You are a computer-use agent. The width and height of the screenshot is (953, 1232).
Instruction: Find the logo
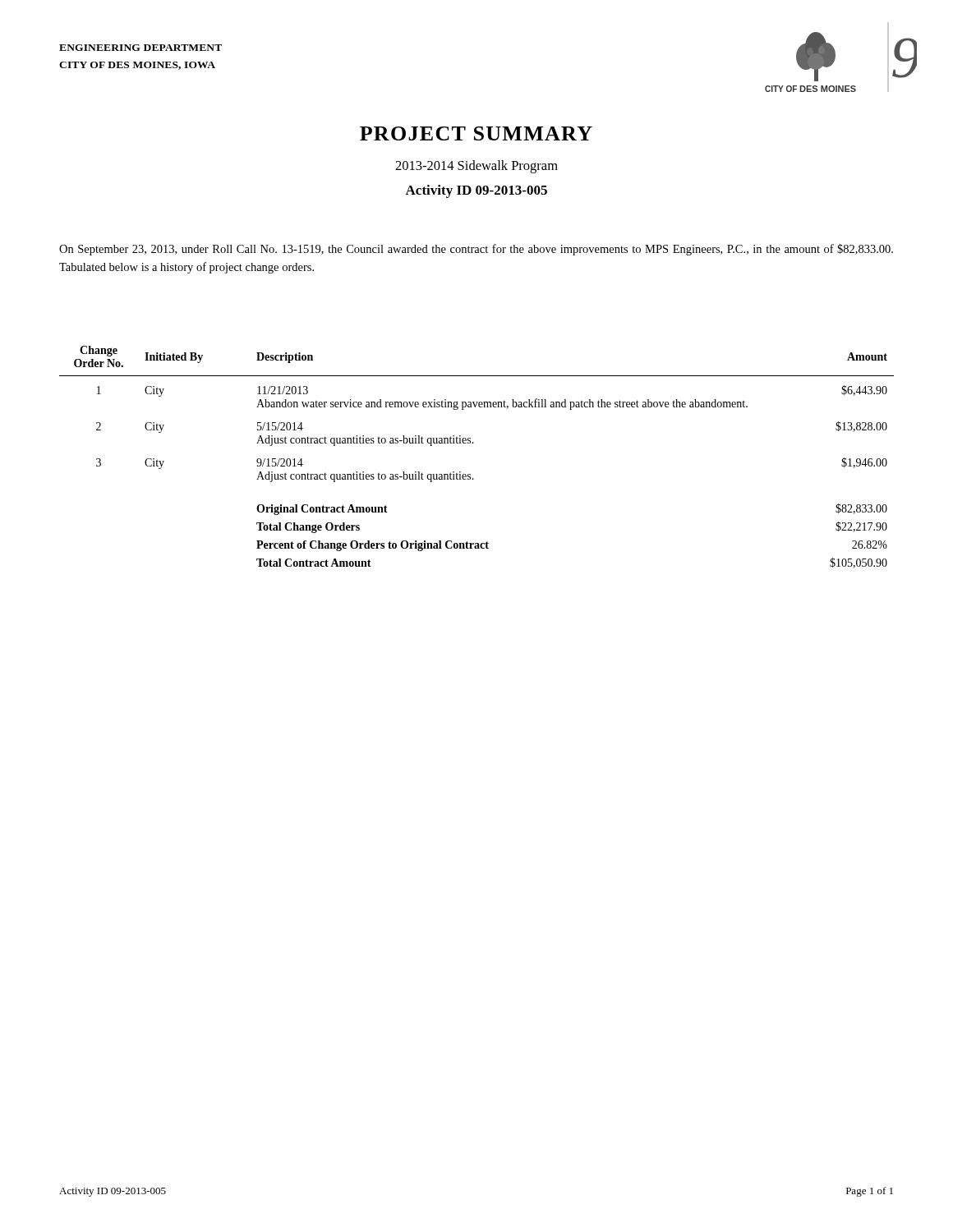point(839,57)
